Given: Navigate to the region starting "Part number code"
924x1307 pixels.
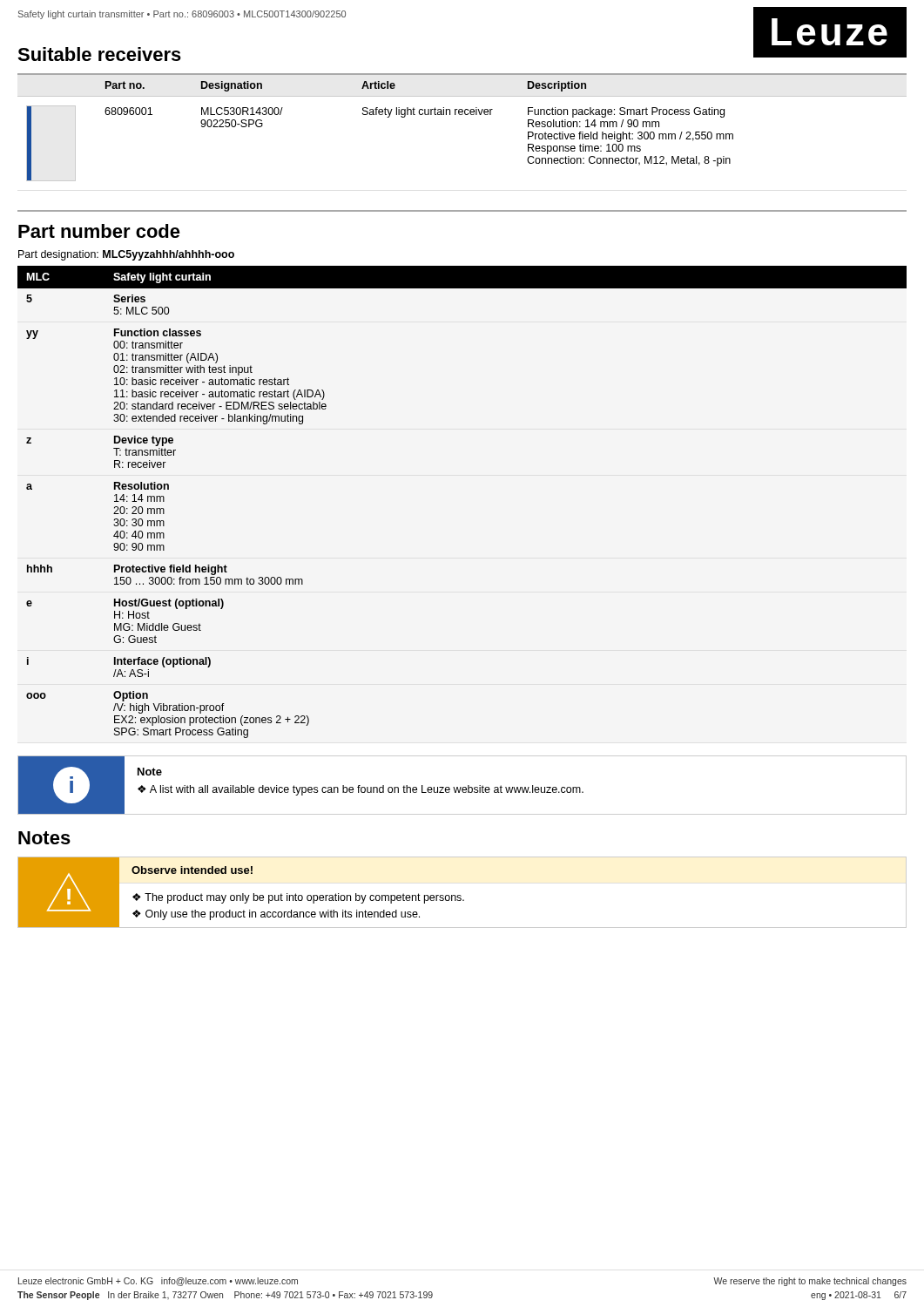Looking at the screenshot, I should (99, 231).
